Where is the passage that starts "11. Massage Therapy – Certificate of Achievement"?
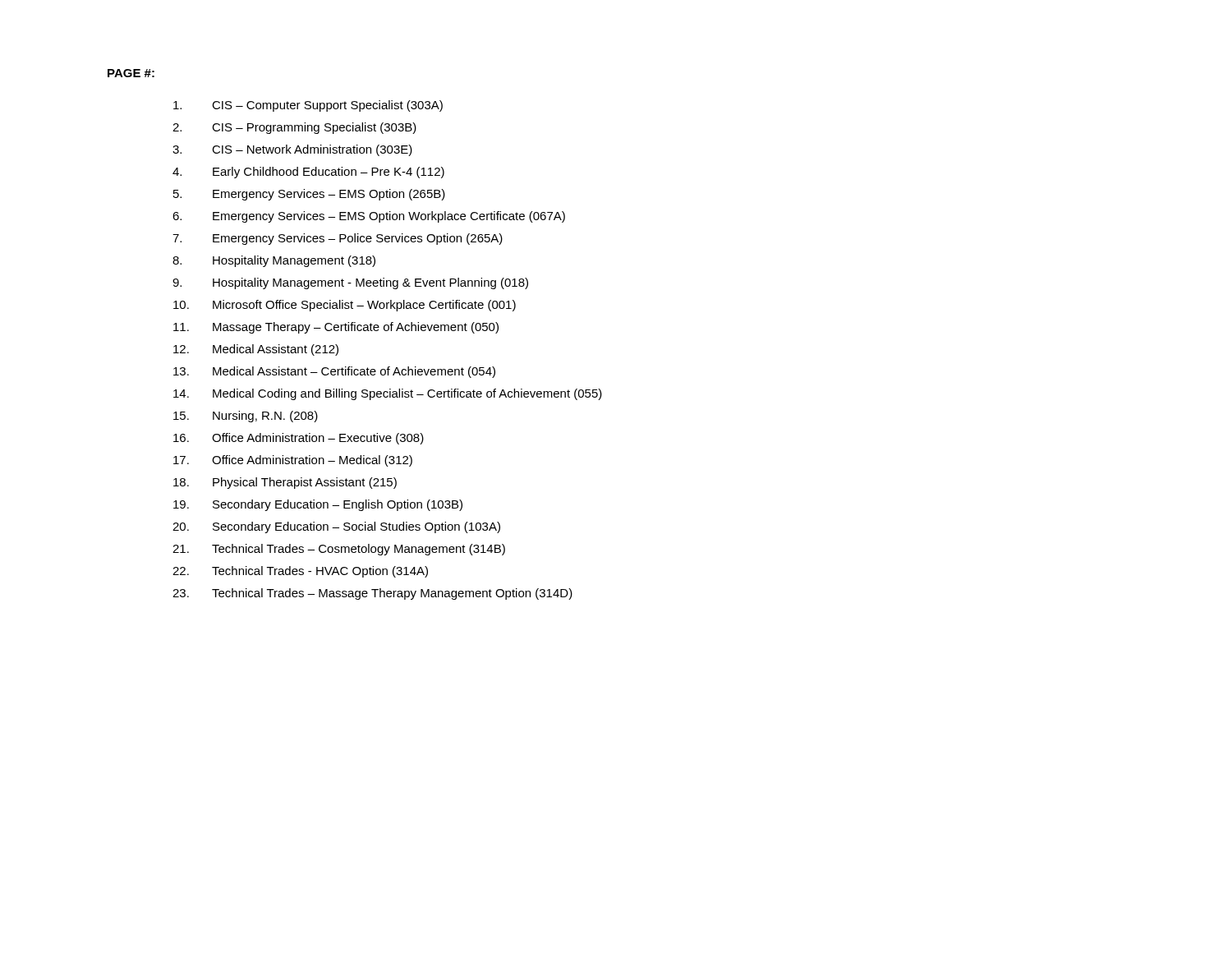Viewport: 1232px width, 953px height. pyautogui.click(x=336, y=327)
